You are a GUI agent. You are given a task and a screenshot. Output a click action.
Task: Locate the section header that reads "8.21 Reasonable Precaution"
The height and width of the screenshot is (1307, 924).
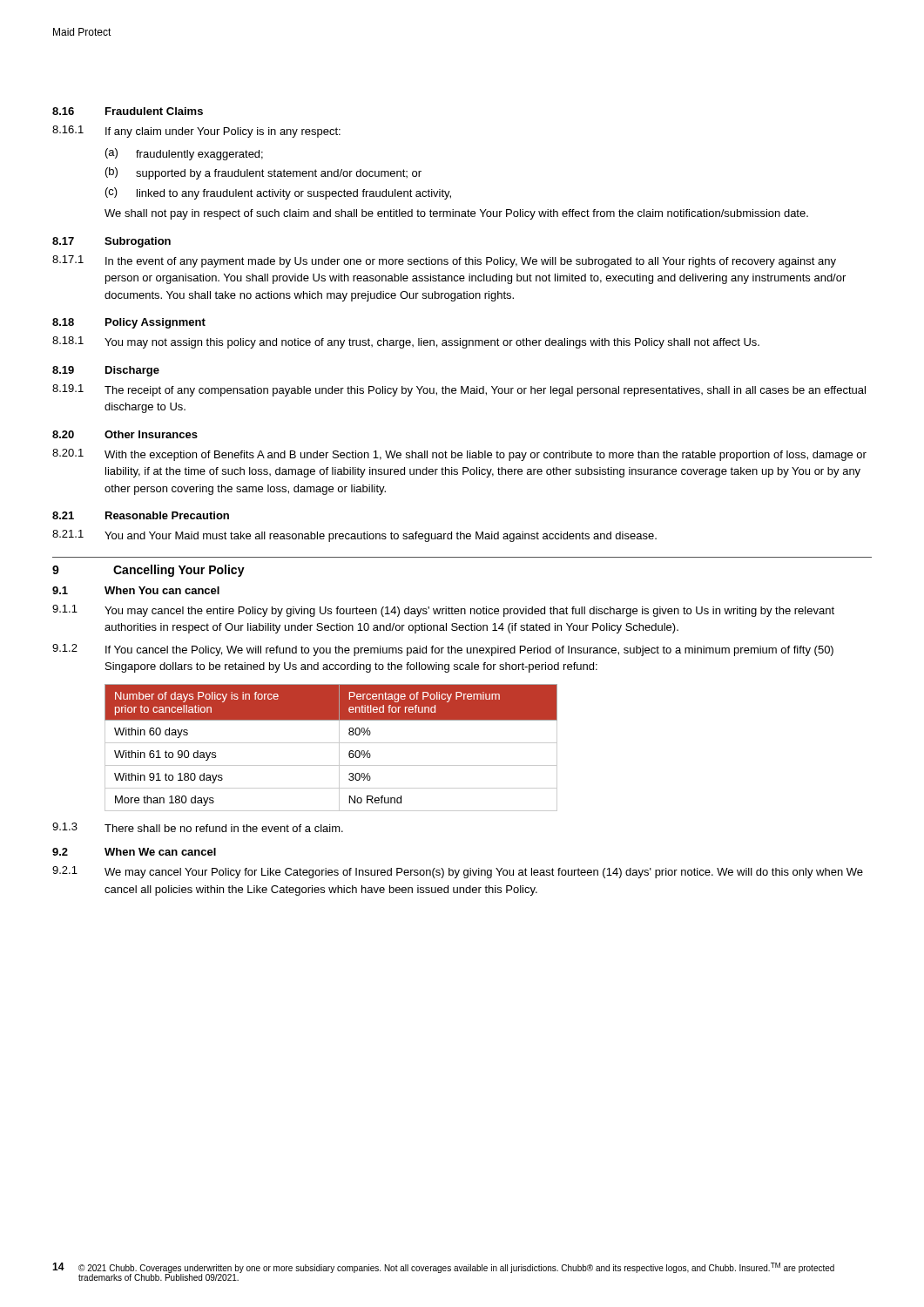(x=141, y=515)
